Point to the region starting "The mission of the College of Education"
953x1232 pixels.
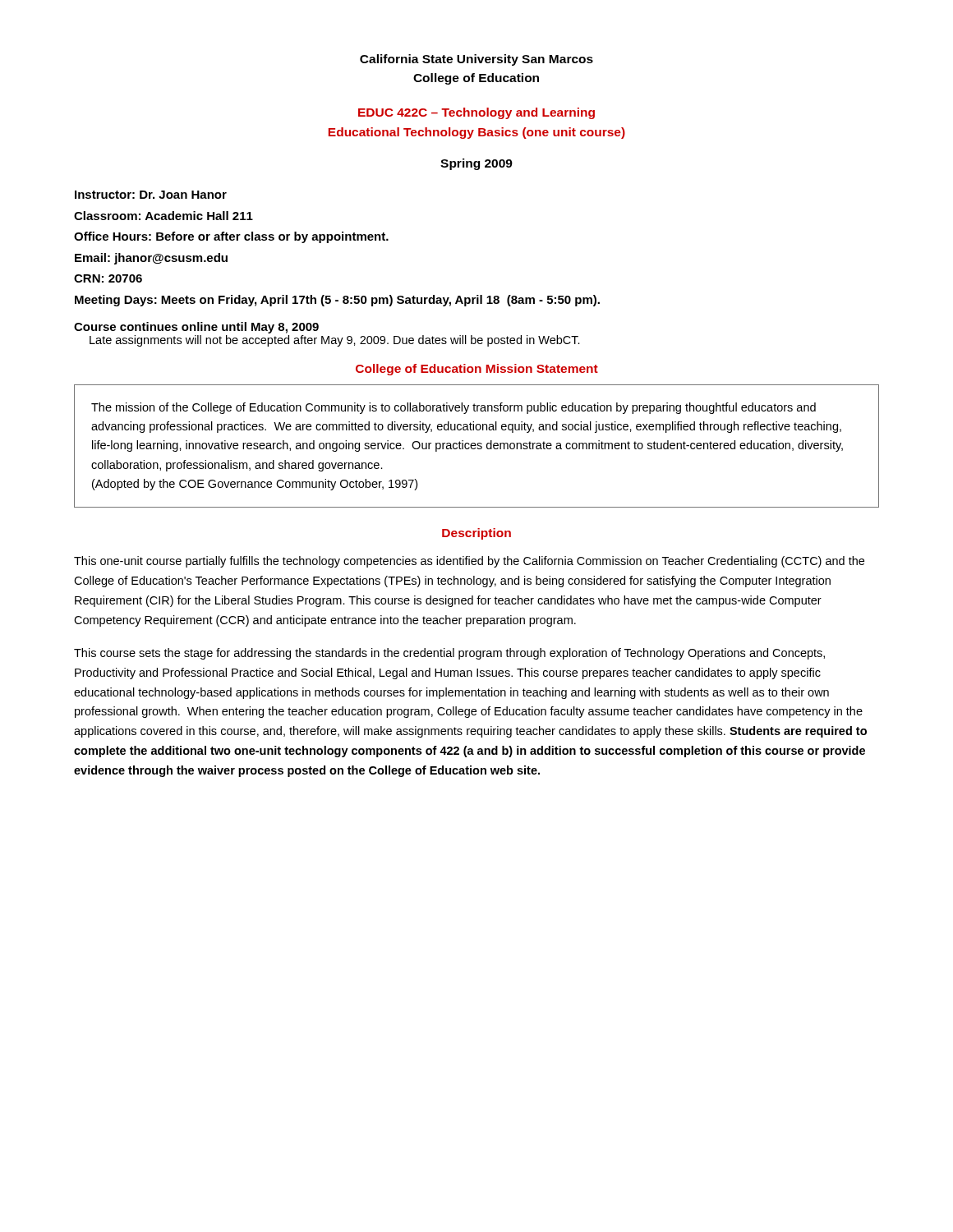pos(468,446)
